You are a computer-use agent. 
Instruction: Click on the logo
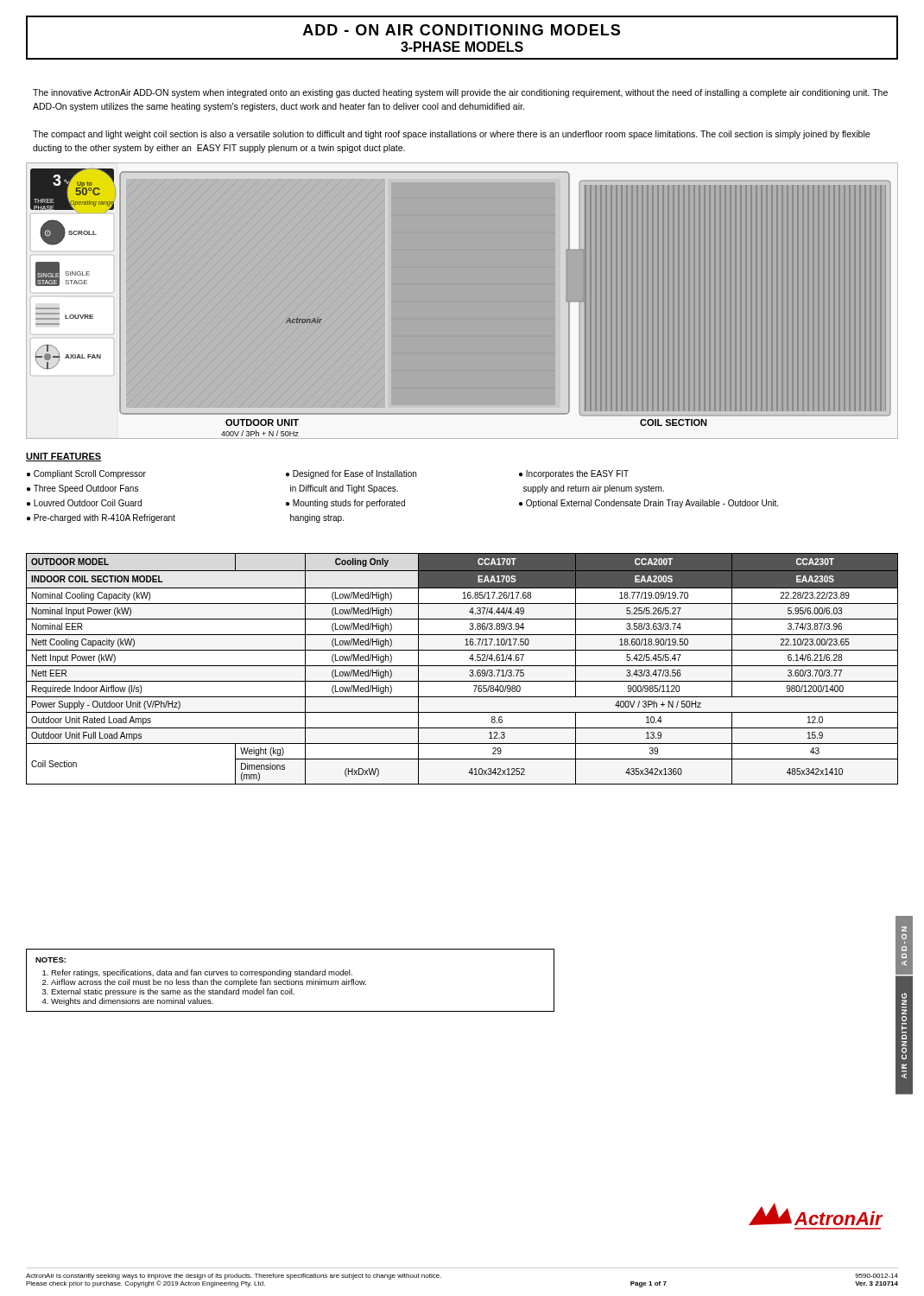[813, 1218]
